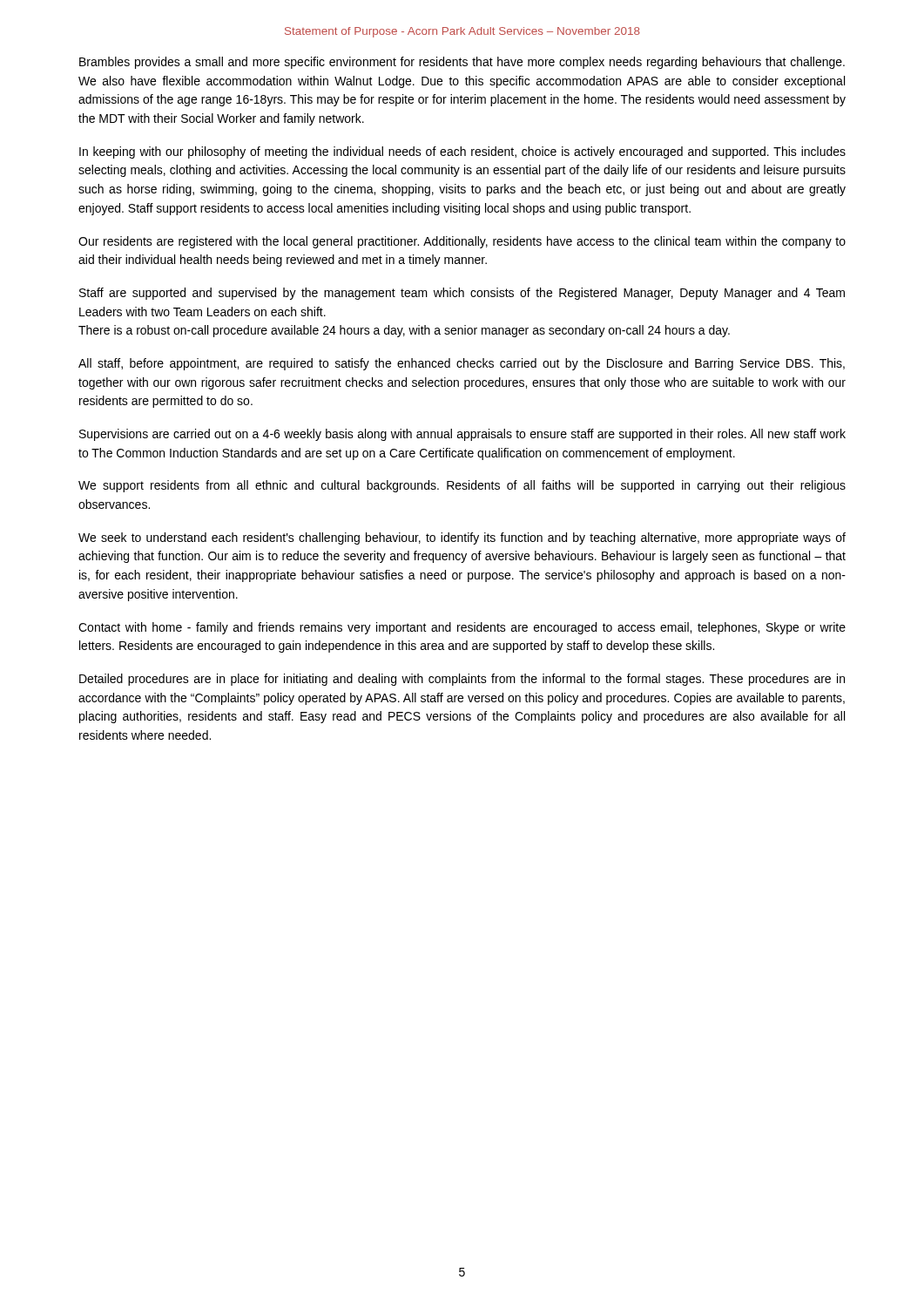The width and height of the screenshot is (924, 1307).
Task: Navigate to the text block starting "Supervisions are carried out on a 4-6 weekly"
Action: click(x=462, y=443)
